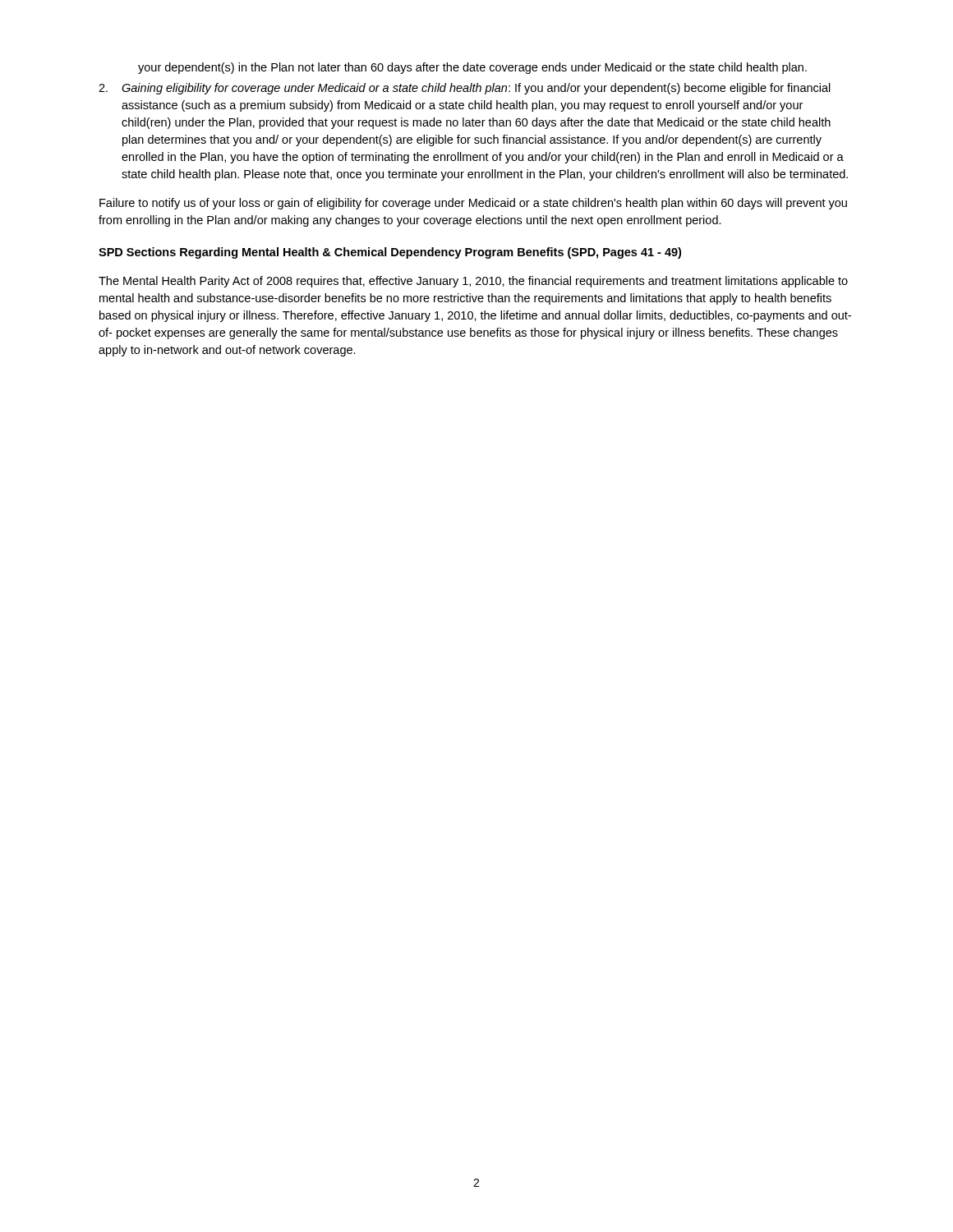Screen dimensions: 1232x953
Task: Select the element starting "your dependent(s) in the Plan not"
Action: pyautogui.click(x=473, y=67)
